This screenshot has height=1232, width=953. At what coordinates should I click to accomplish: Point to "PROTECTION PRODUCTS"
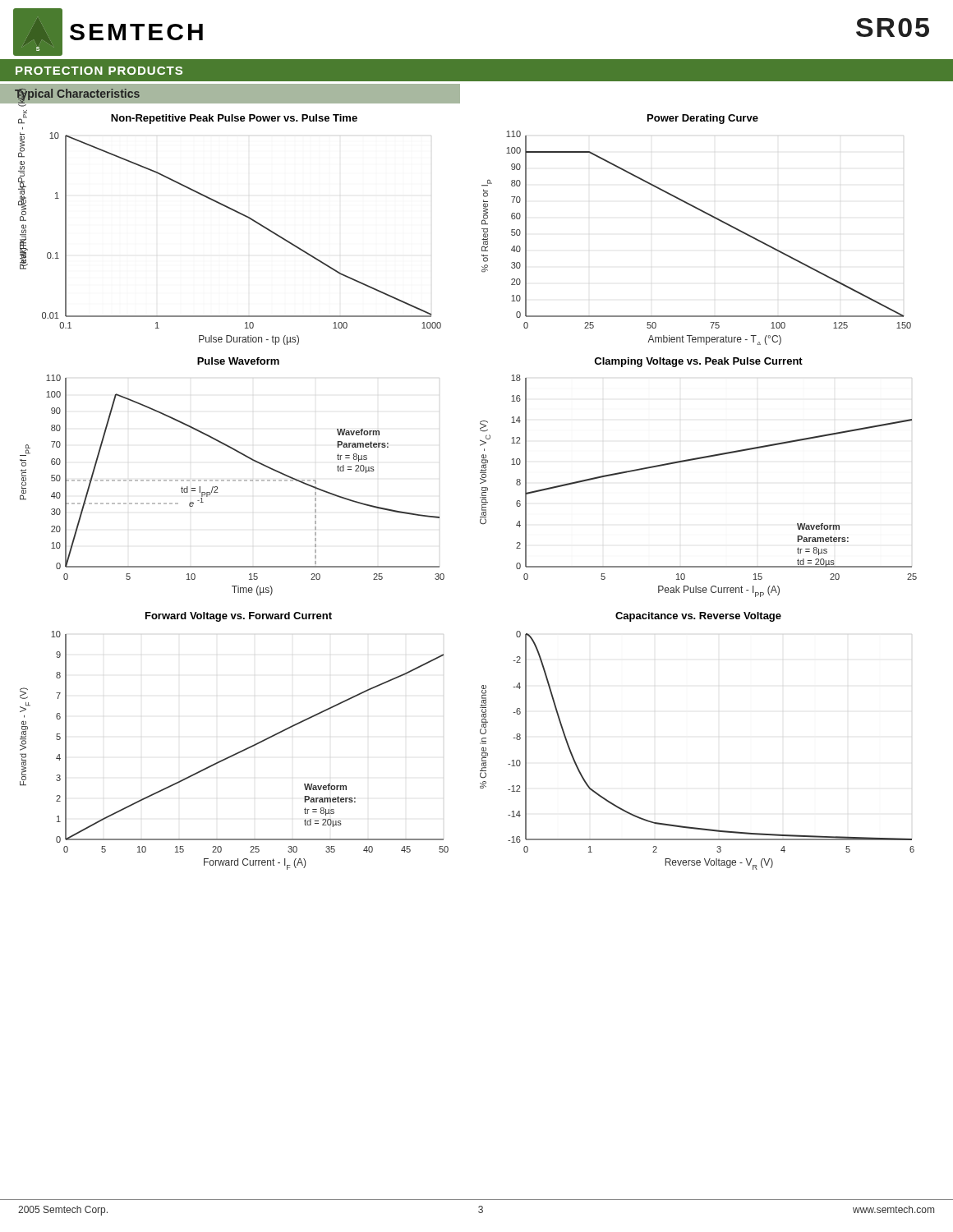99,70
